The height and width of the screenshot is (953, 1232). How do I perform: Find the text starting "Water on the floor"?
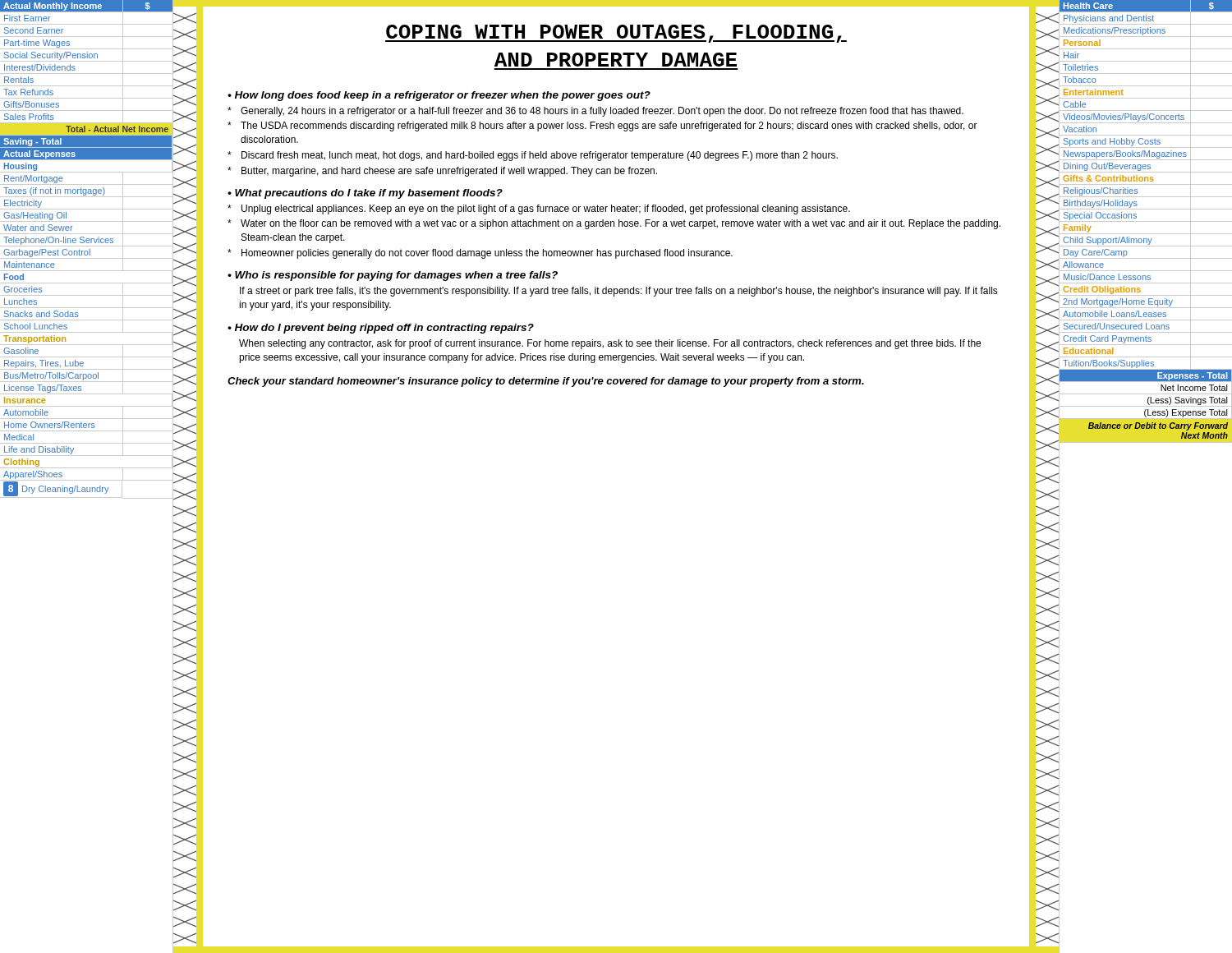point(616,231)
